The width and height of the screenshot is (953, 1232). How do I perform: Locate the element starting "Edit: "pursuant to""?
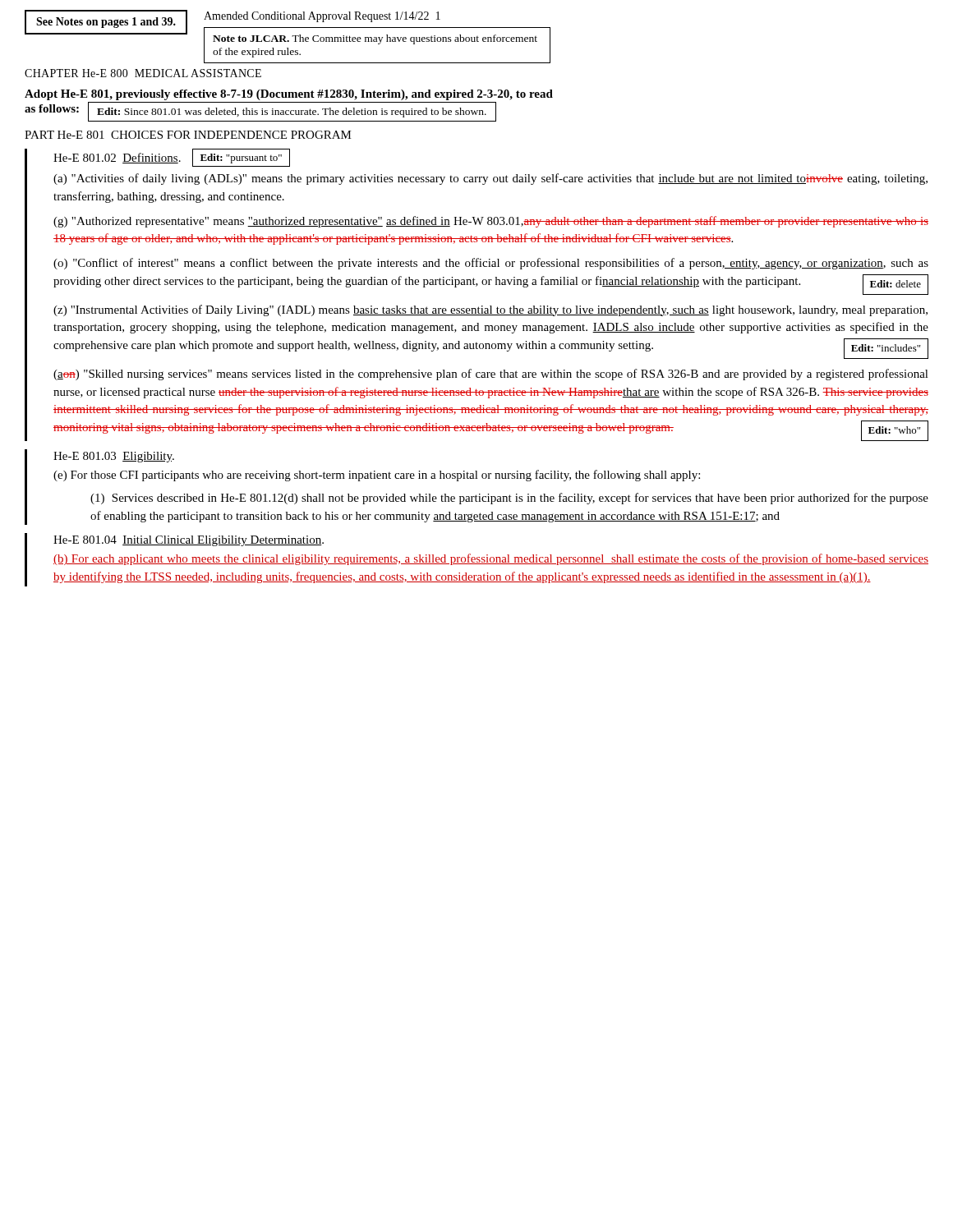pos(241,157)
